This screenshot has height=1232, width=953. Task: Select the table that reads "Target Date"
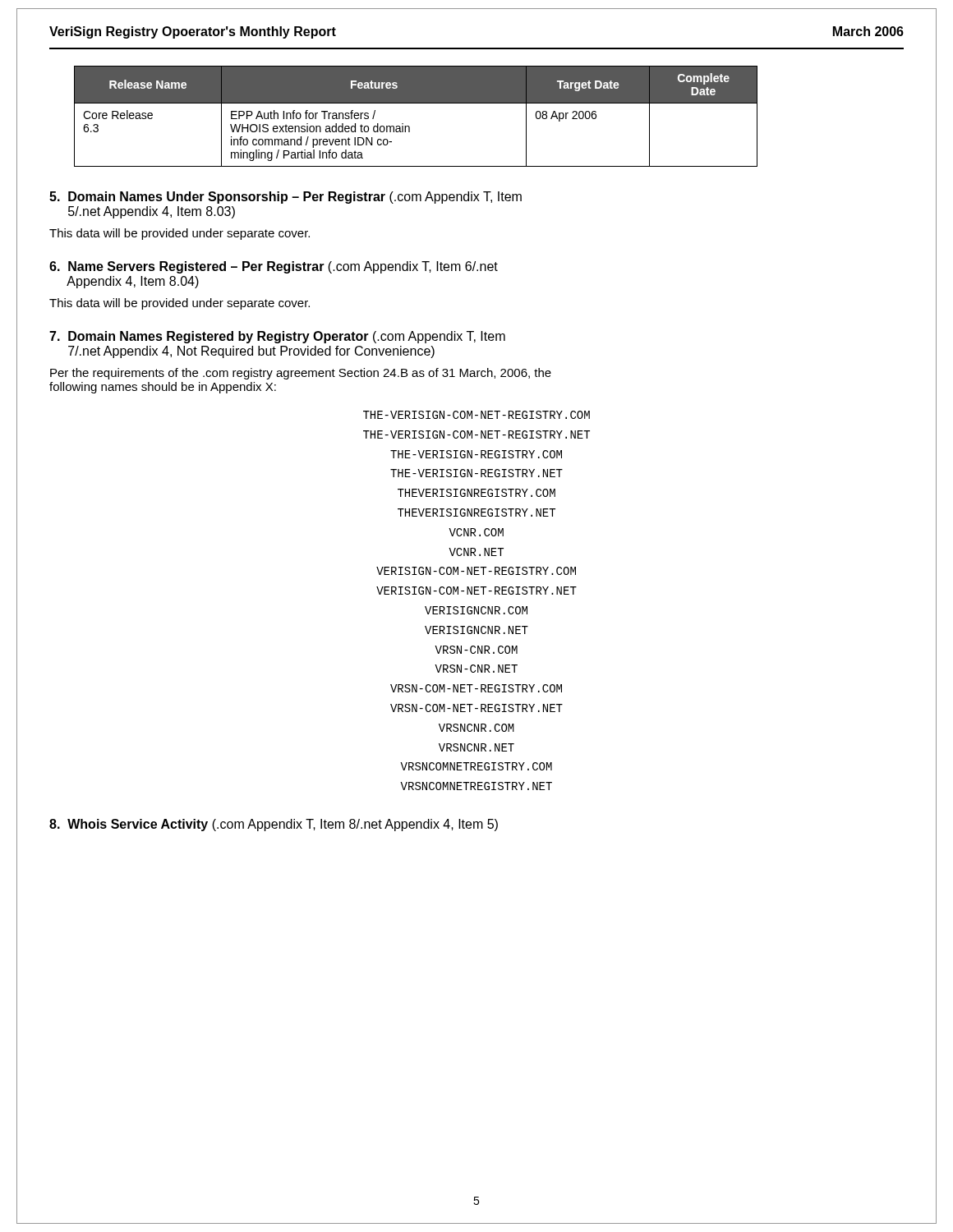point(476,116)
